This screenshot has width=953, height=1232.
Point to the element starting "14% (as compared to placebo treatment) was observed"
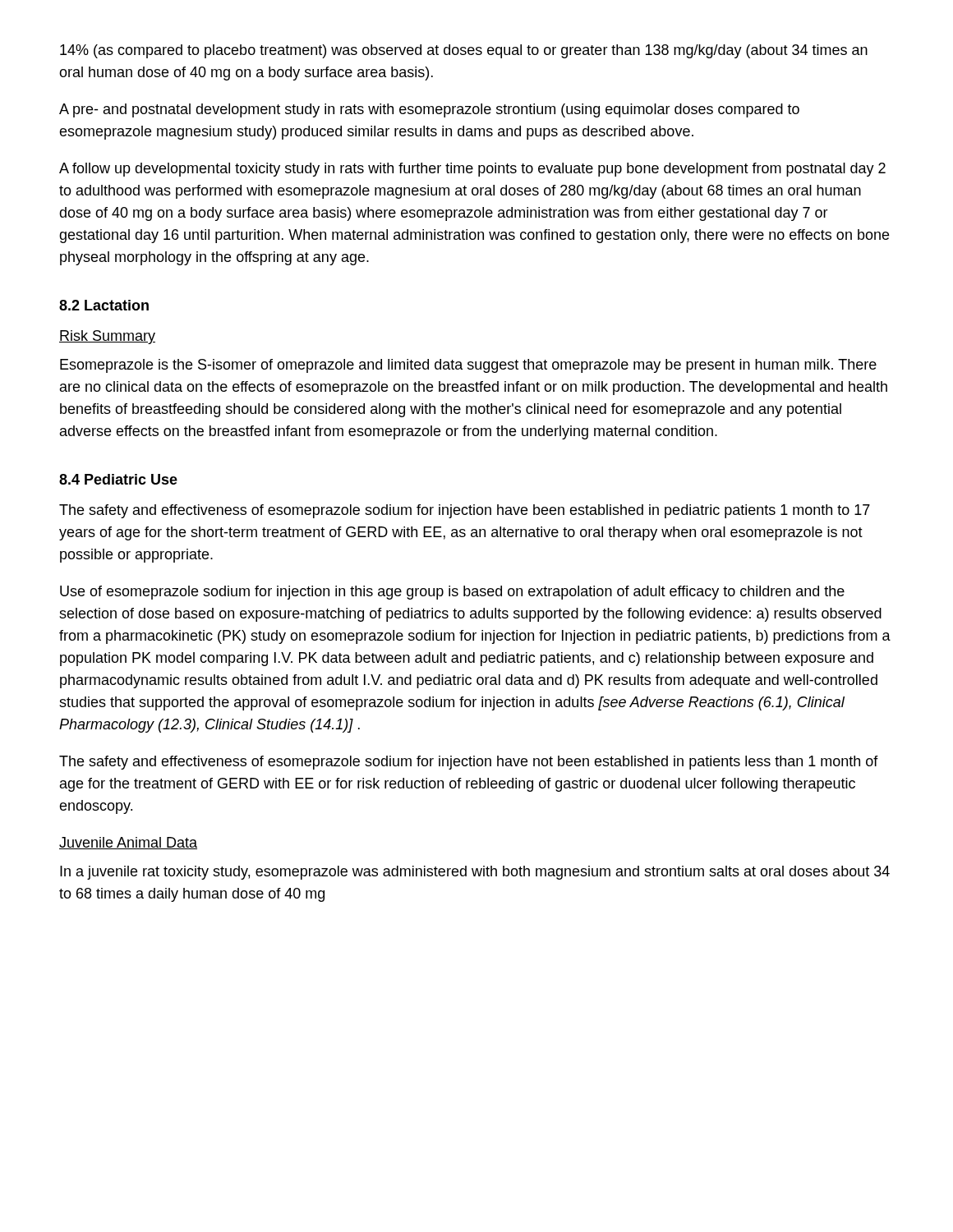click(x=464, y=61)
